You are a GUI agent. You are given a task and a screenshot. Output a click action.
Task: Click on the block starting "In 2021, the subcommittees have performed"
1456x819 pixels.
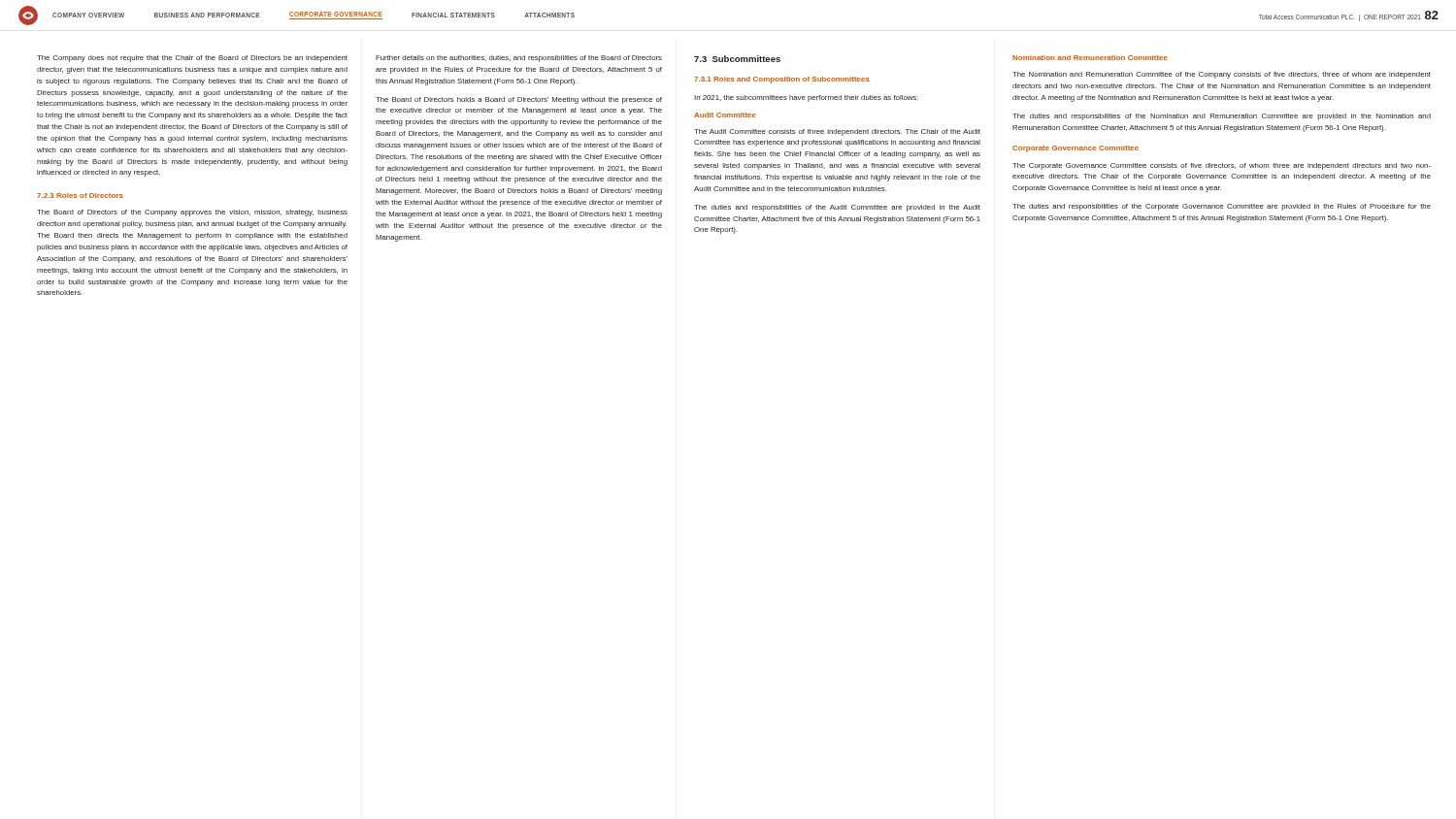click(x=837, y=98)
